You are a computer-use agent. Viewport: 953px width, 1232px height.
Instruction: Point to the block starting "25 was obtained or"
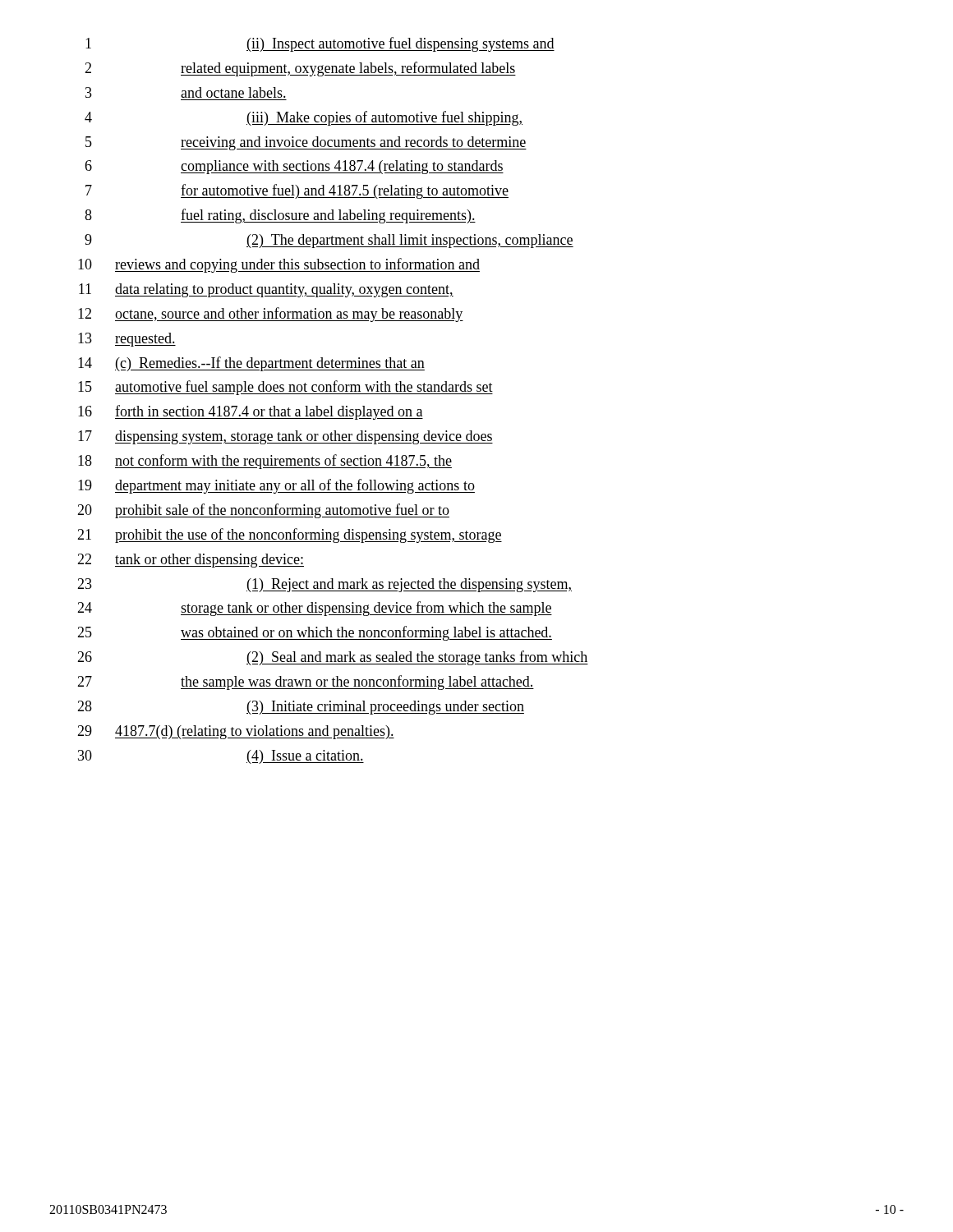476,633
